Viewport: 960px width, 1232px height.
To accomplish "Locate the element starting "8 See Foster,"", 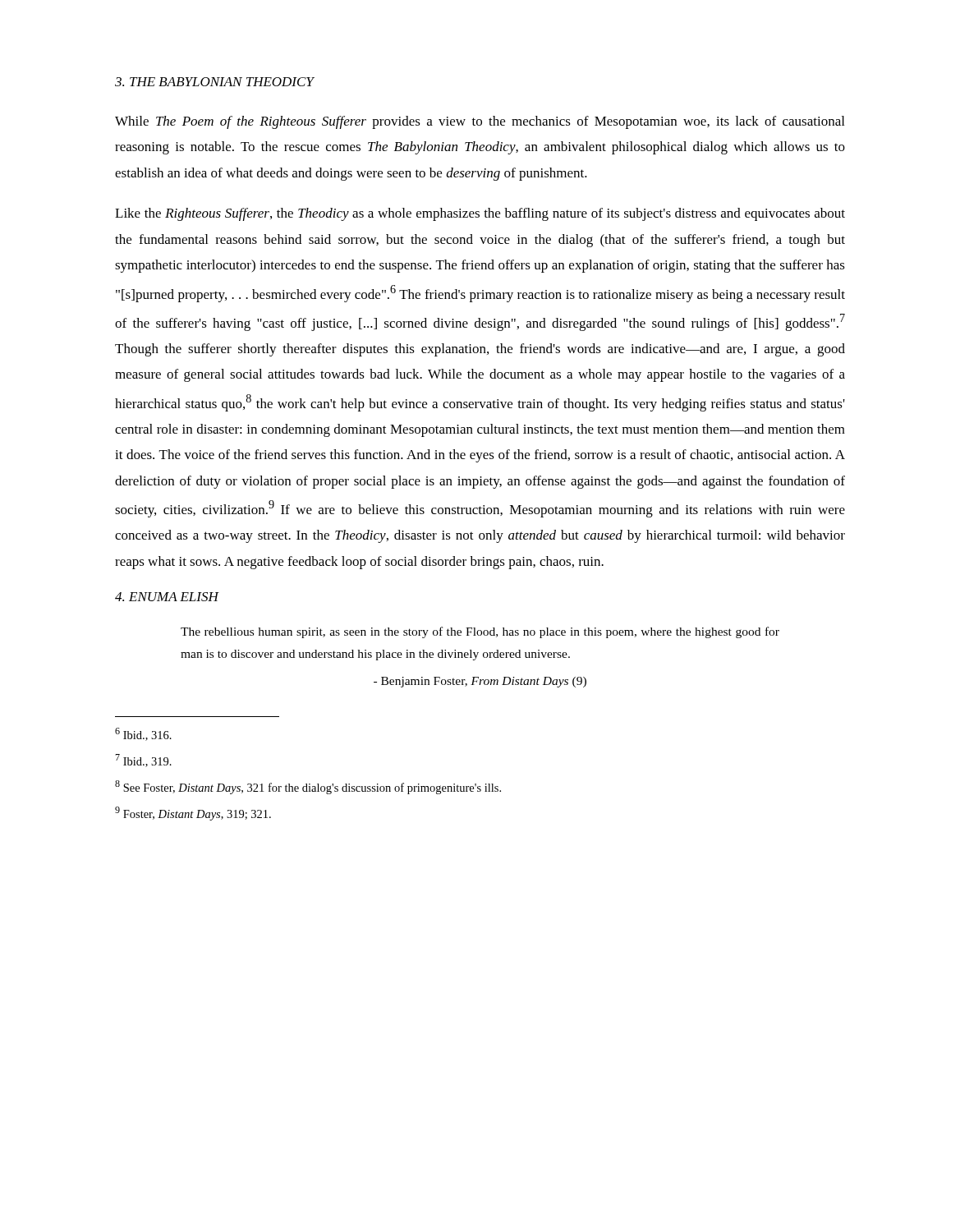I will (308, 786).
